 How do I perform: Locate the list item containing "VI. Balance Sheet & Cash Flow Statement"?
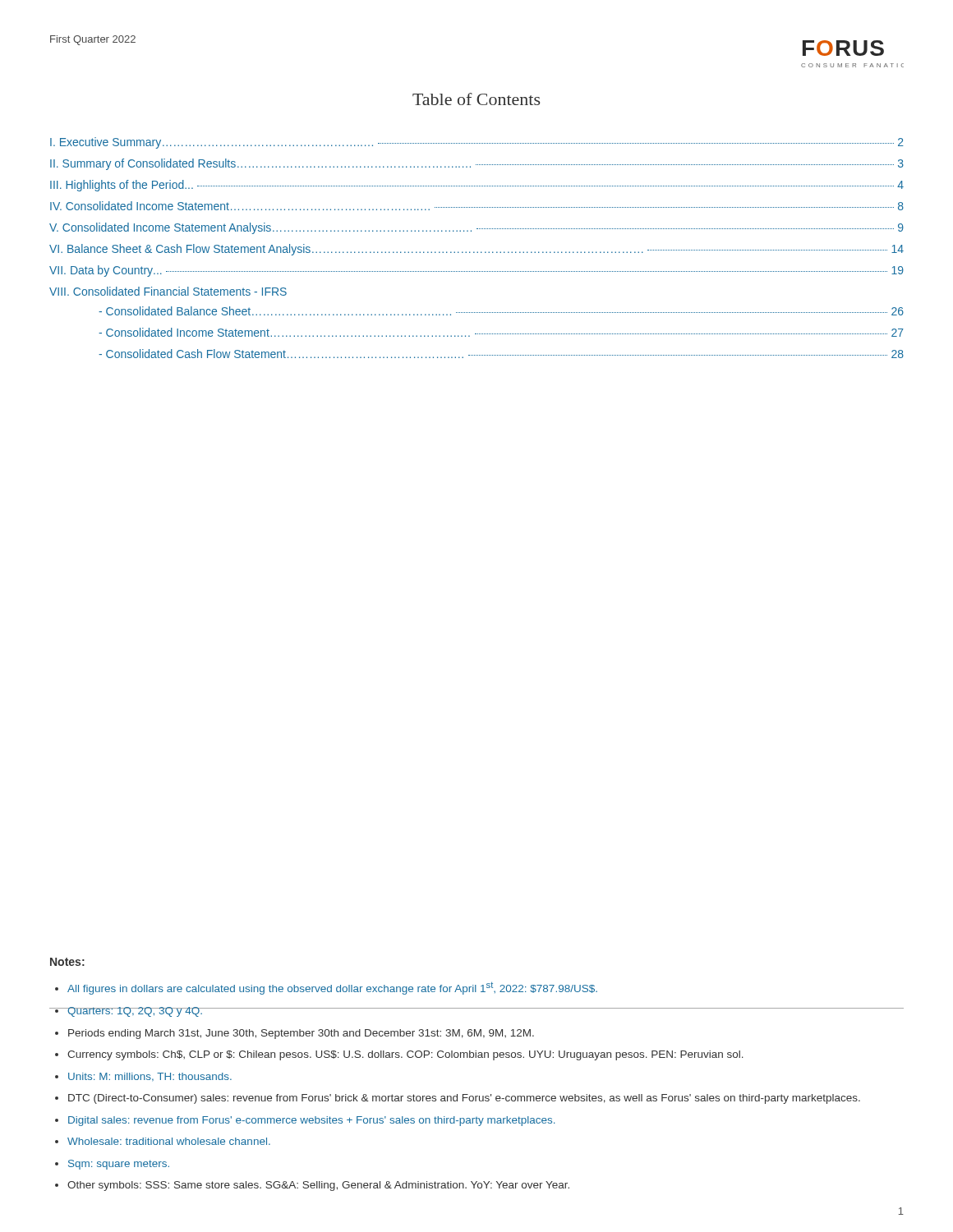476,249
